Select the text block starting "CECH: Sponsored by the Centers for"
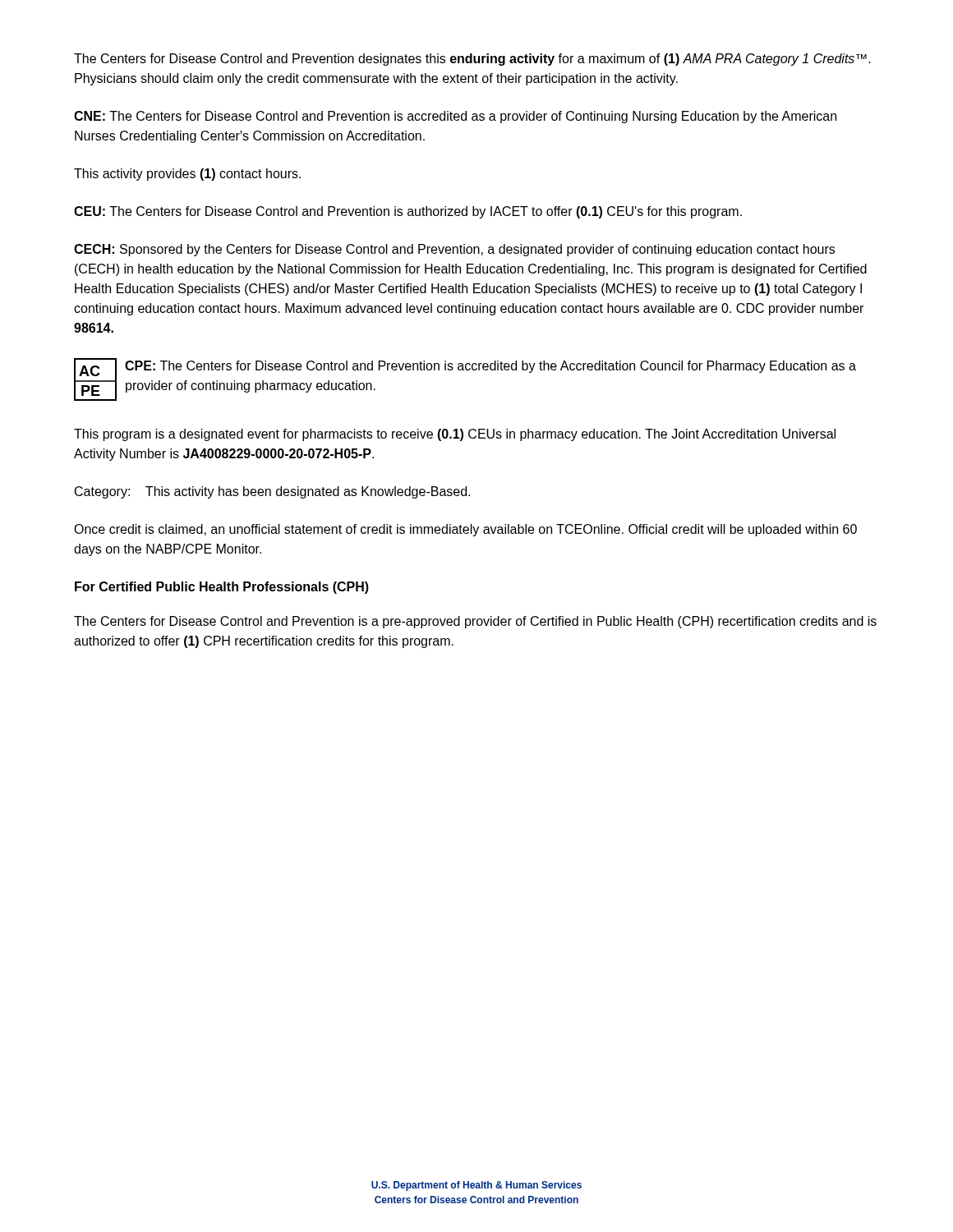 click(x=471, y=289)
